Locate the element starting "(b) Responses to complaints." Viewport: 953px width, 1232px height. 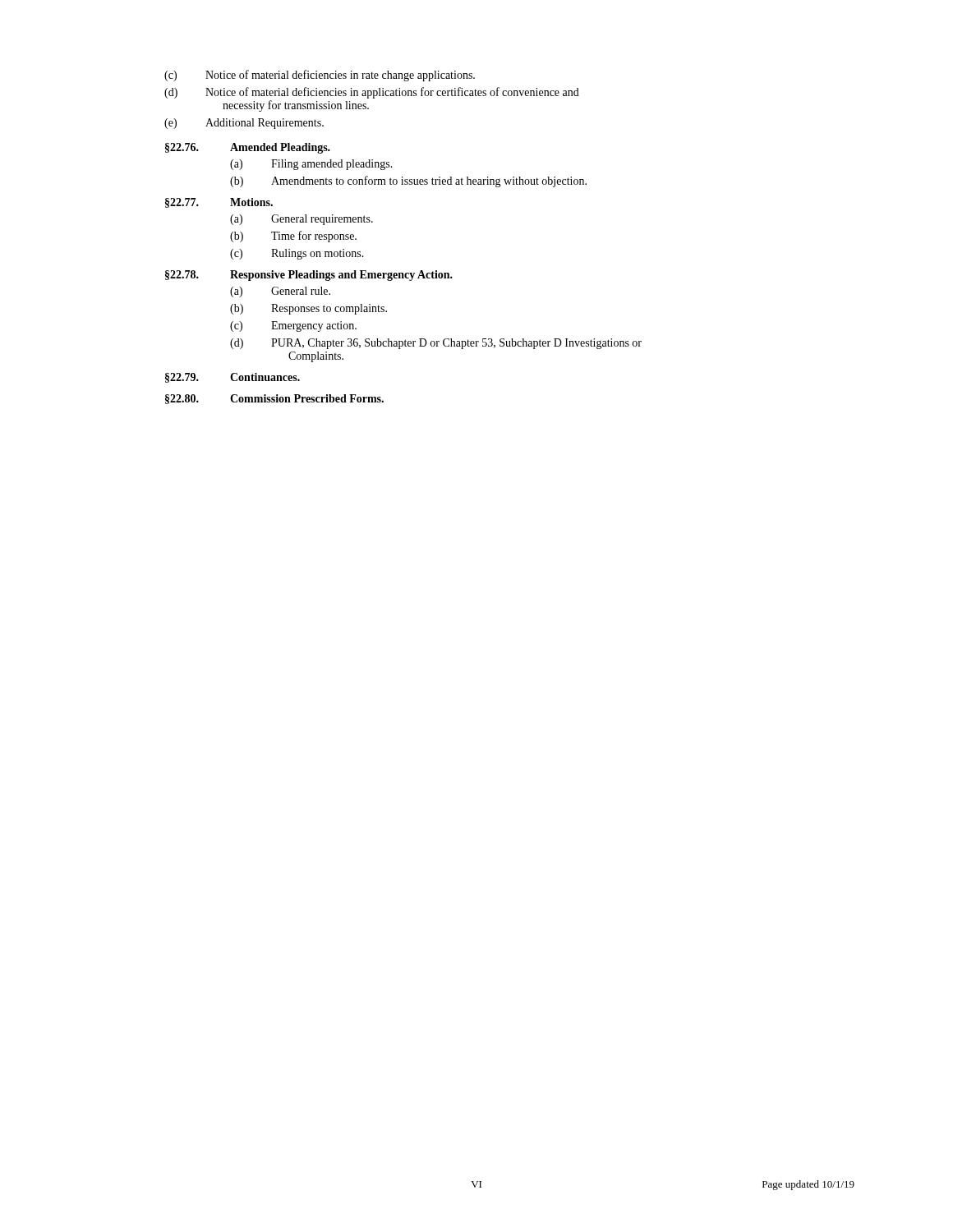[308, 309]
